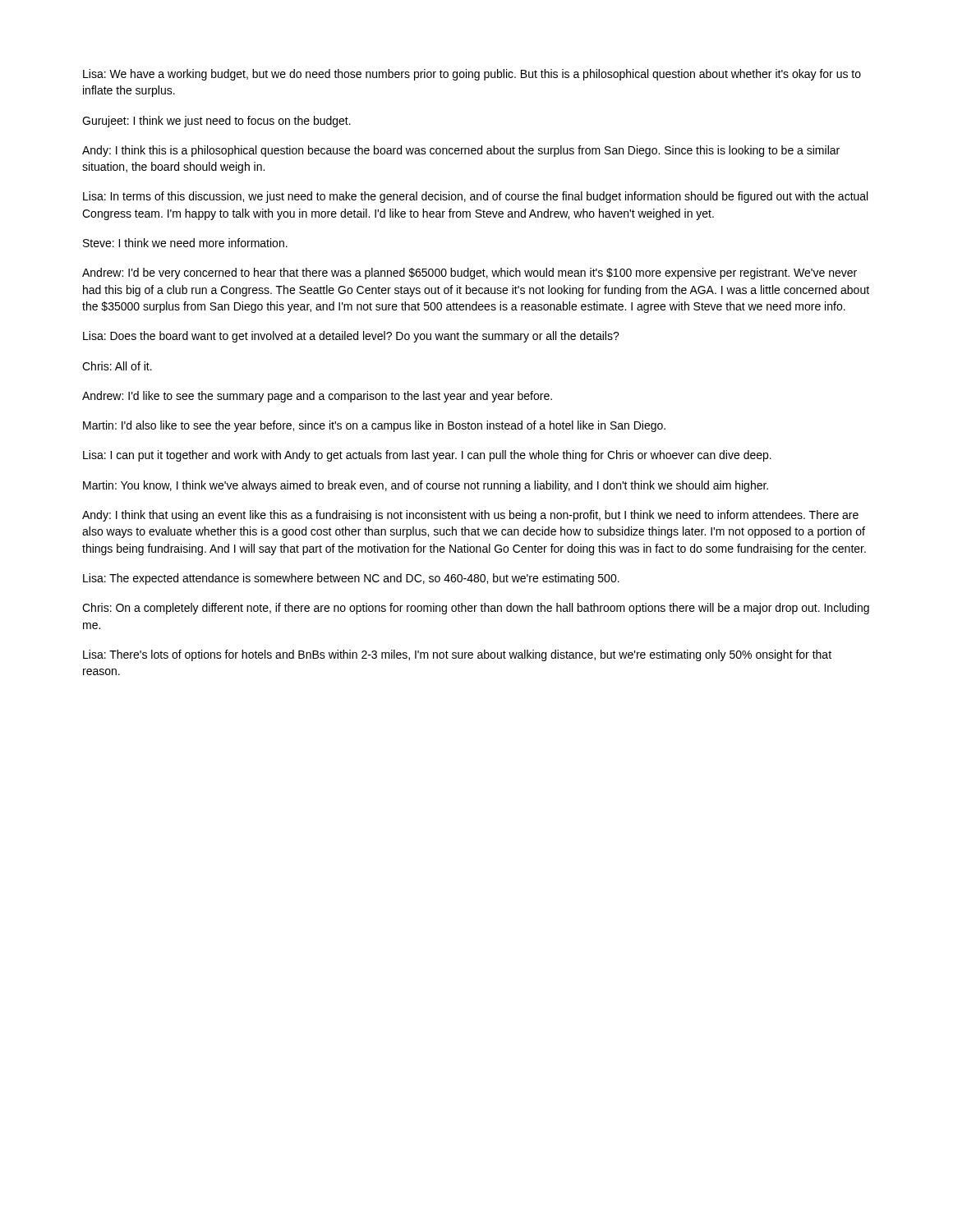Point to the block beginning "Lisa: We have a working budget,"
The width and height of the screenshot is (953, 1232).
[472, 82]
